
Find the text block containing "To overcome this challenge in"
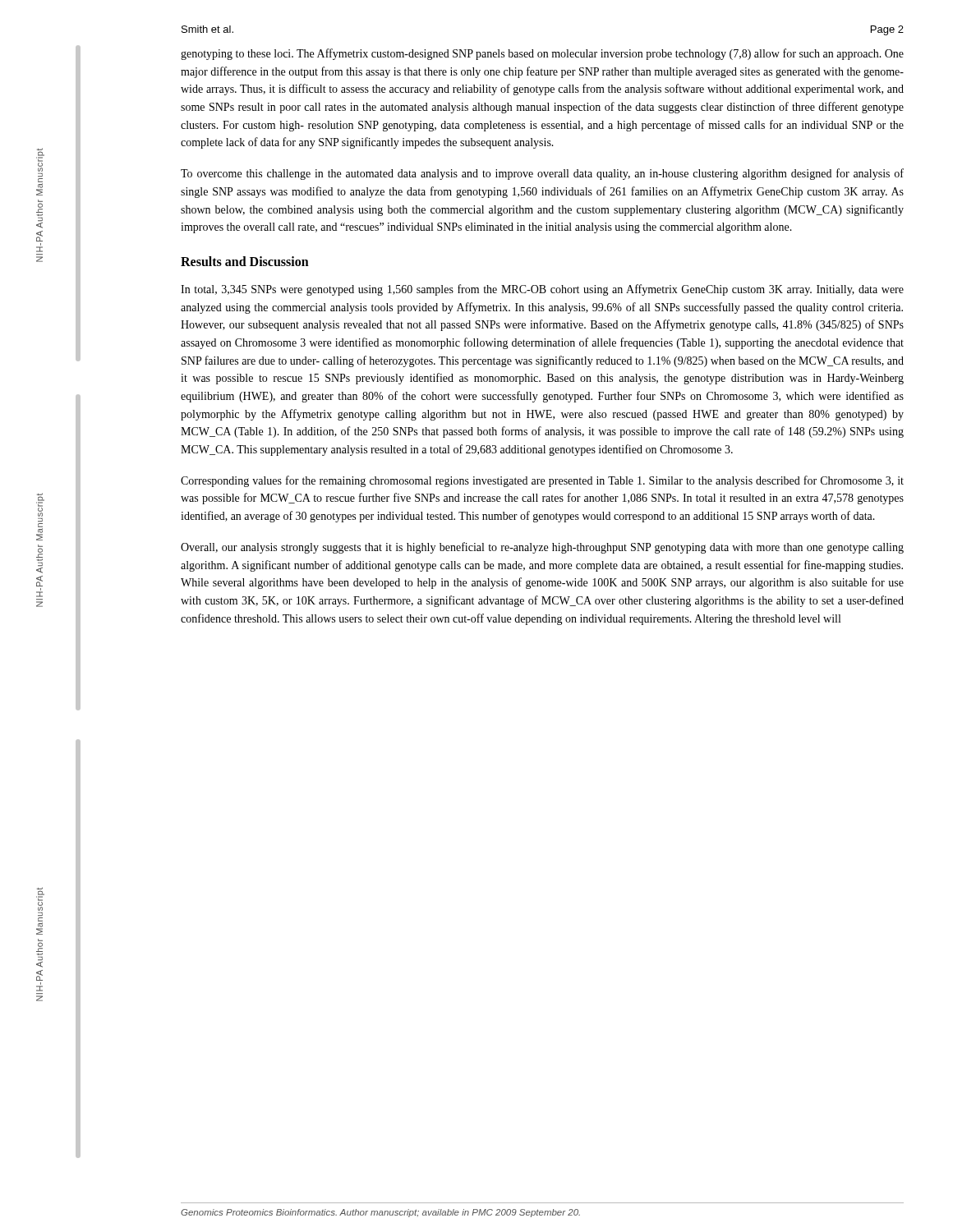click(542, 201)
